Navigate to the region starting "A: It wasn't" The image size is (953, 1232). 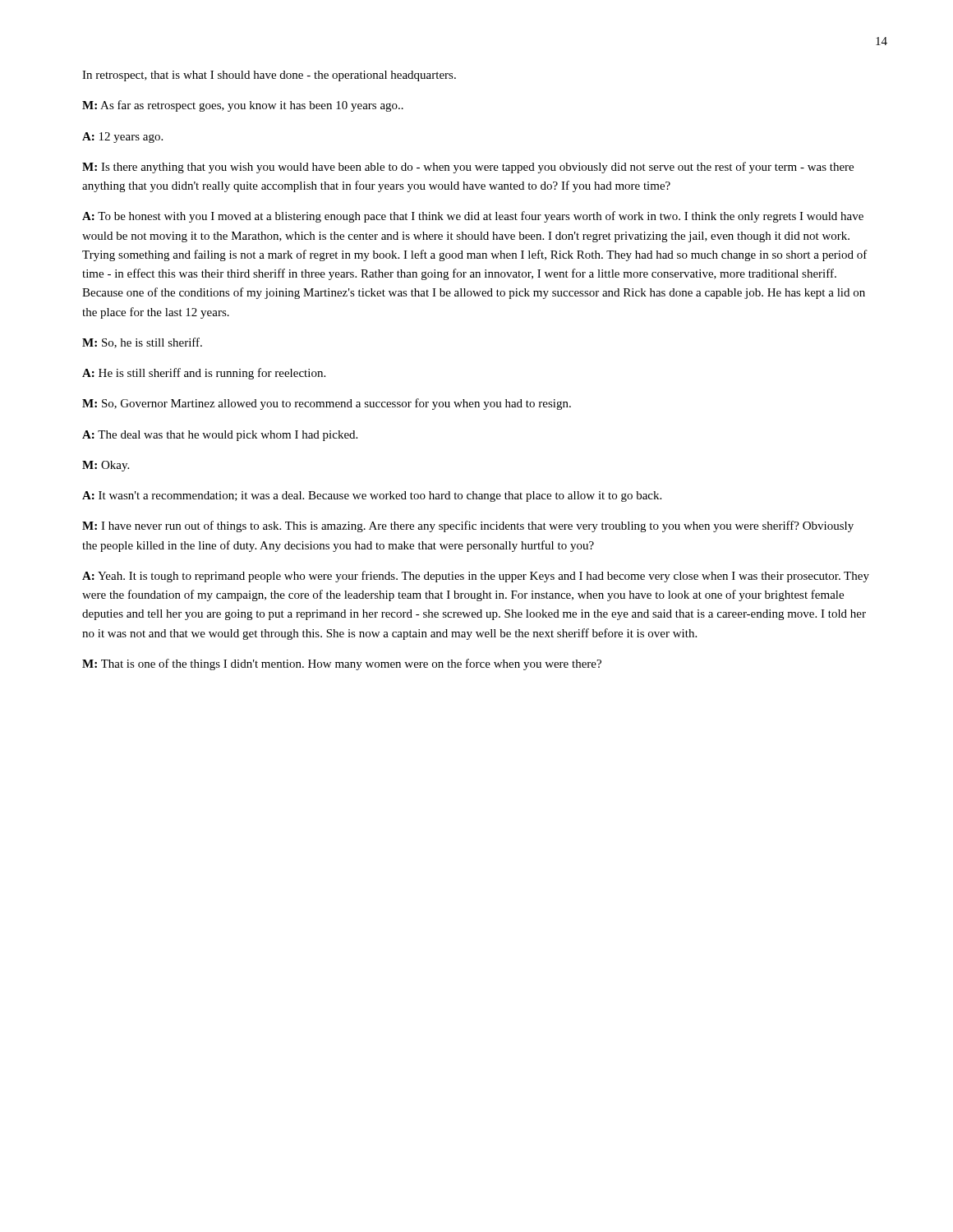pyautogui.click(x=372, y=495)
